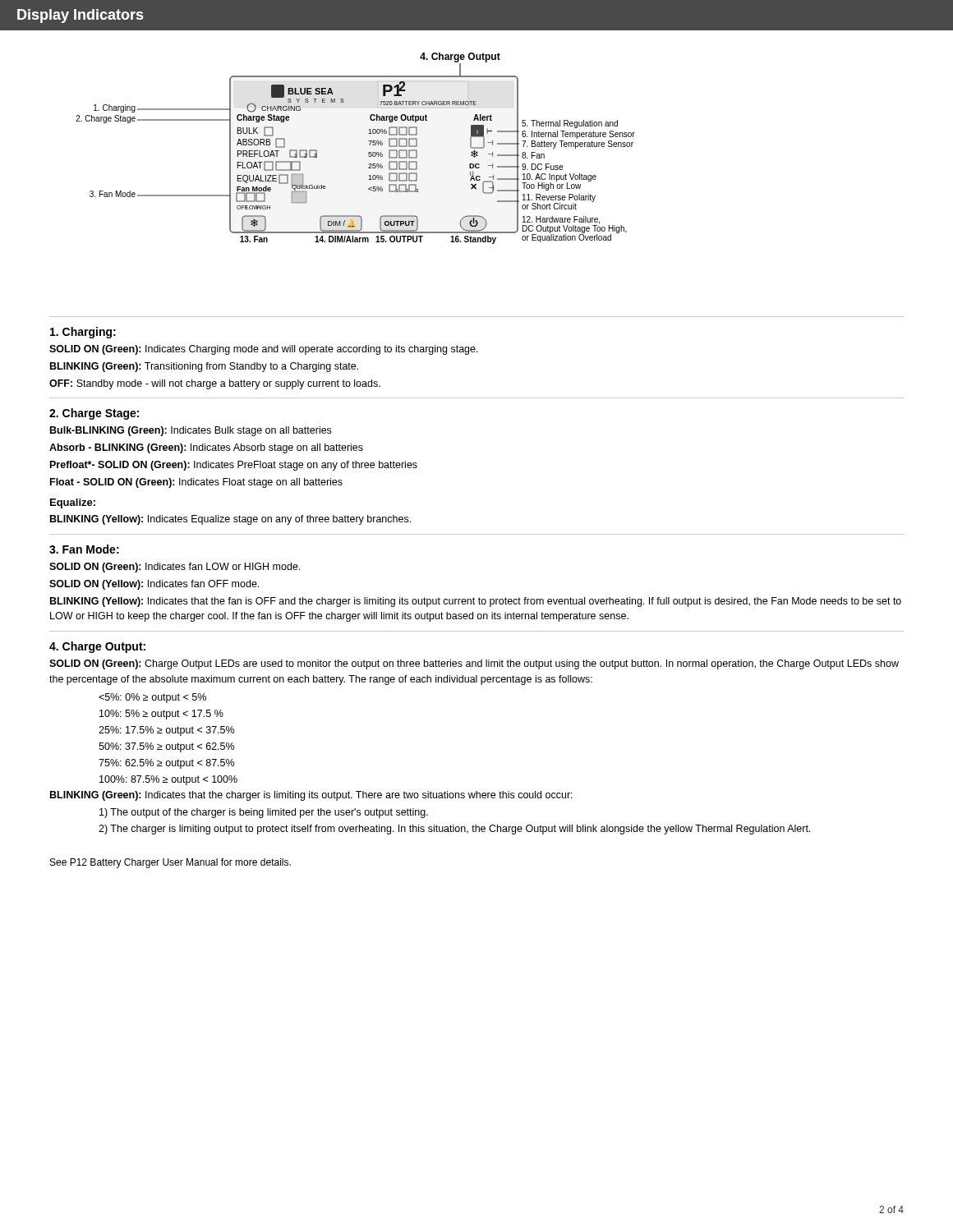Locate the element starting "<5%: 0% ≥ output <"
The width and height of the screenshot is (953, 1232).
152,697
